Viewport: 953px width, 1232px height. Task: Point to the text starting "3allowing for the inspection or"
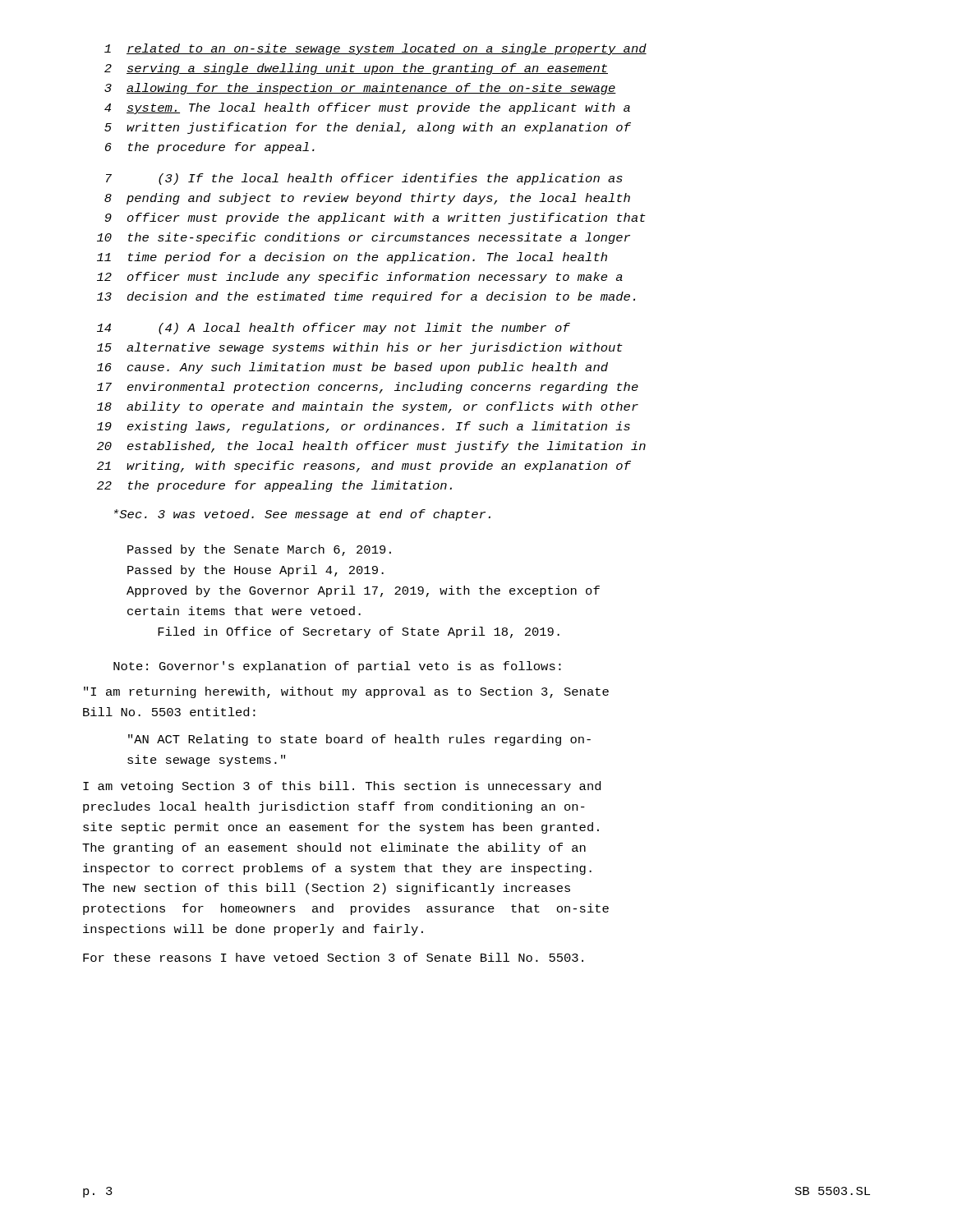[x=476, y=89]
